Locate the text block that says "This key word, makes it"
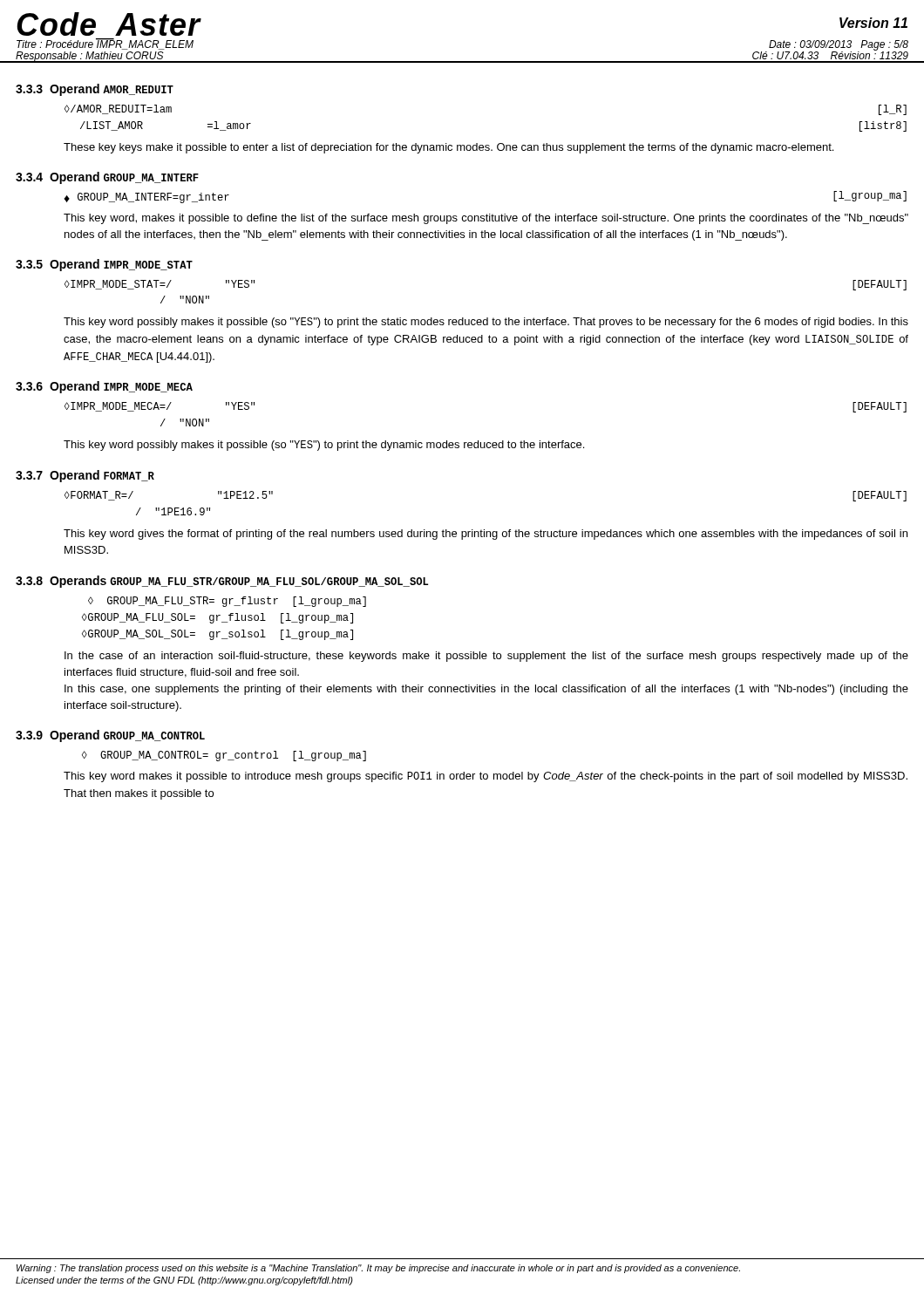Screen dimensions: 1308x924 tap(486, 226)
